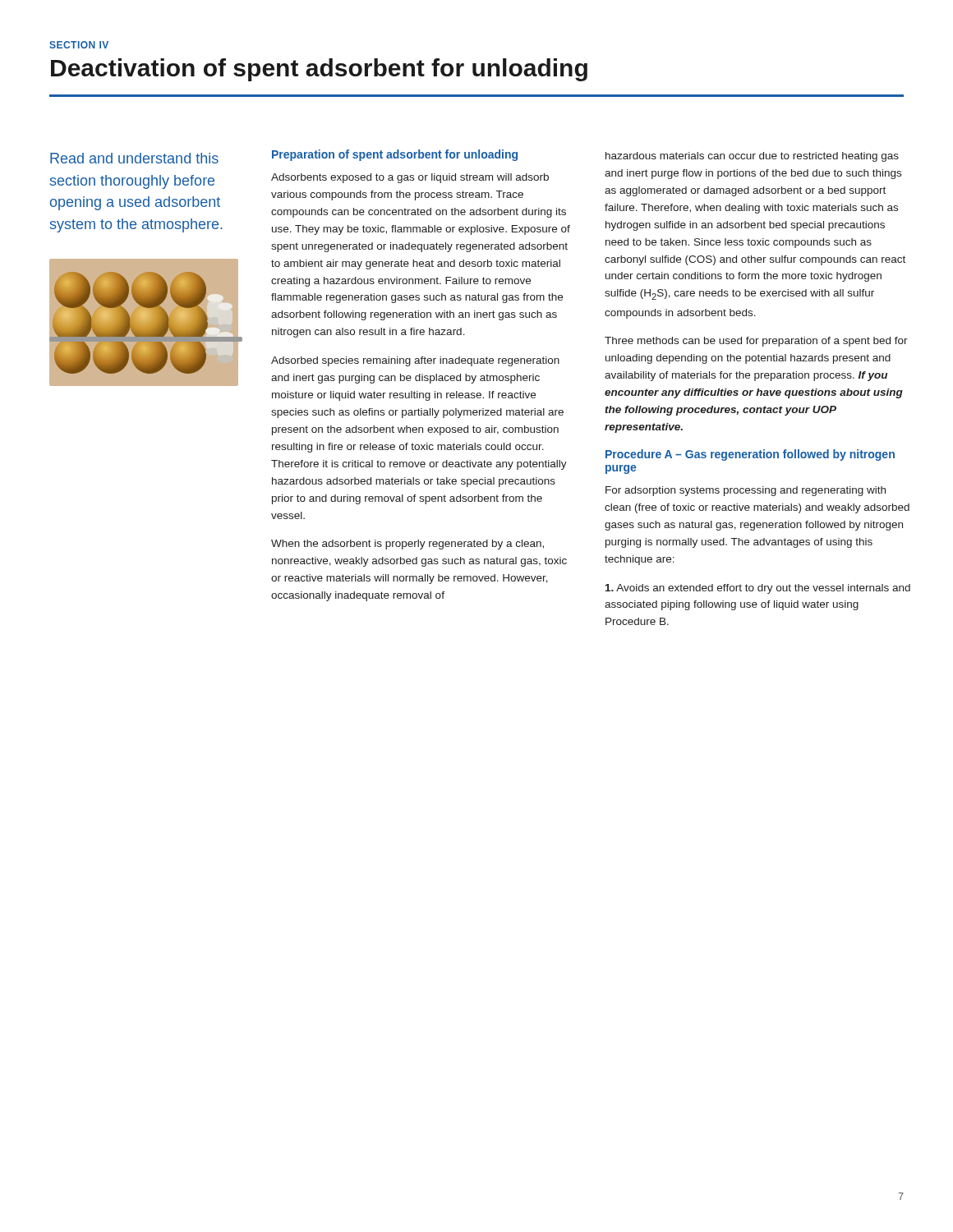Find the text block with the text "For adsorption systems processing and regenerating with clean"
The width and height of the screenshot is (953, 1232).
point(757,524)
